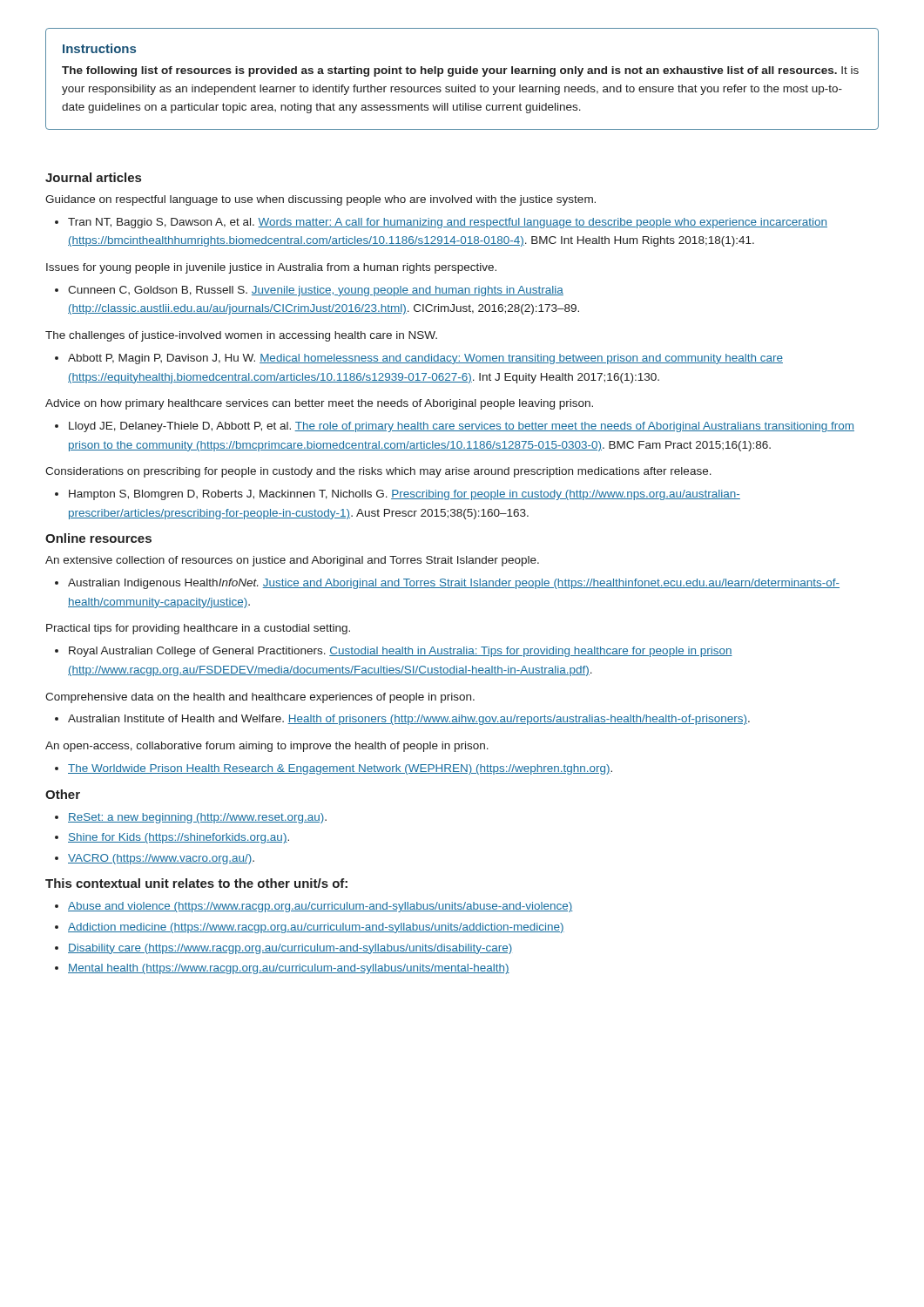Find the element starting "Practical tips for providing"
This screenshot has height=1307, width=924.
click(x=198, y=628)
